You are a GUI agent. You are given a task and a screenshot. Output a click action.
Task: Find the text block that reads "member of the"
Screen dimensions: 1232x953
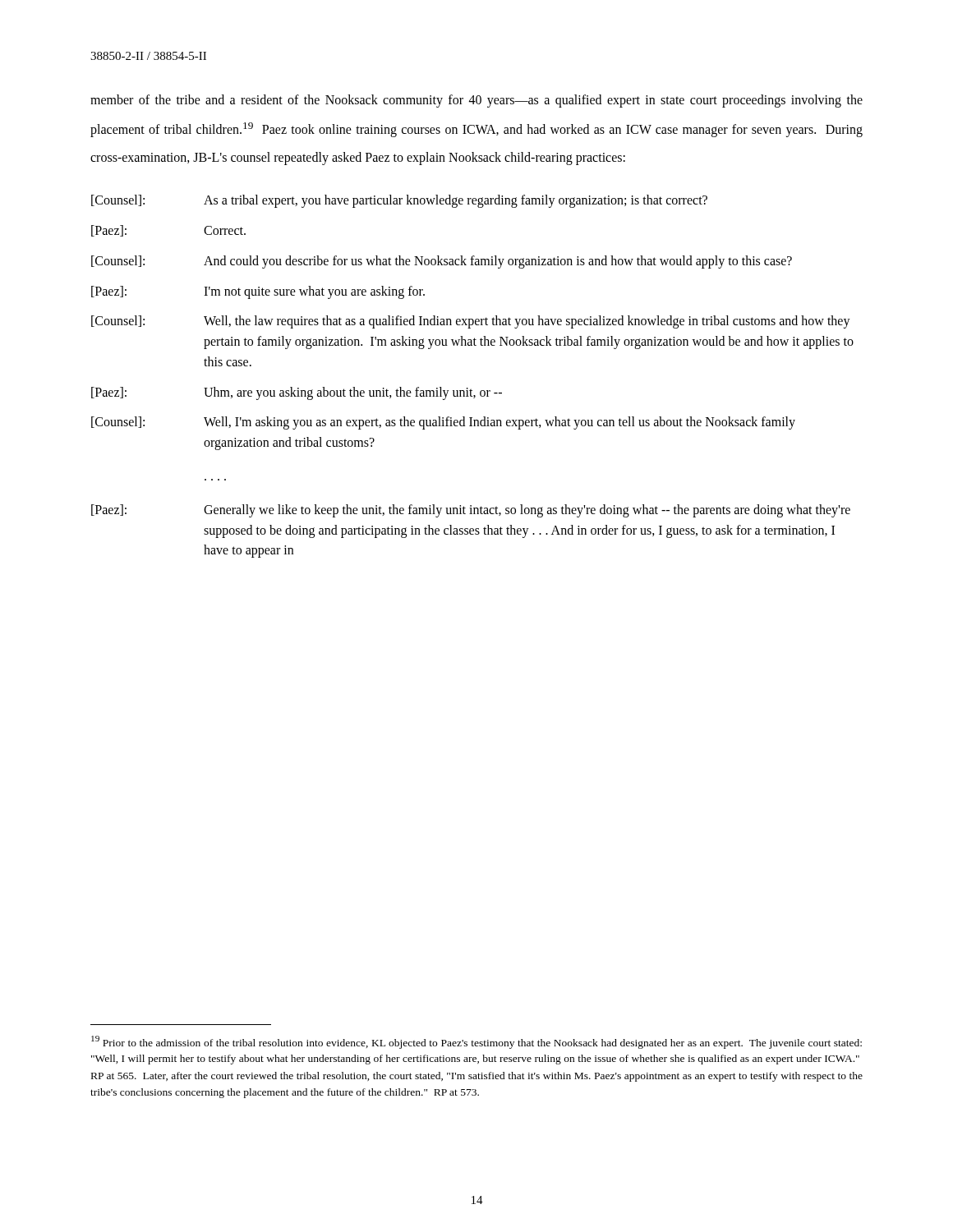476,128
